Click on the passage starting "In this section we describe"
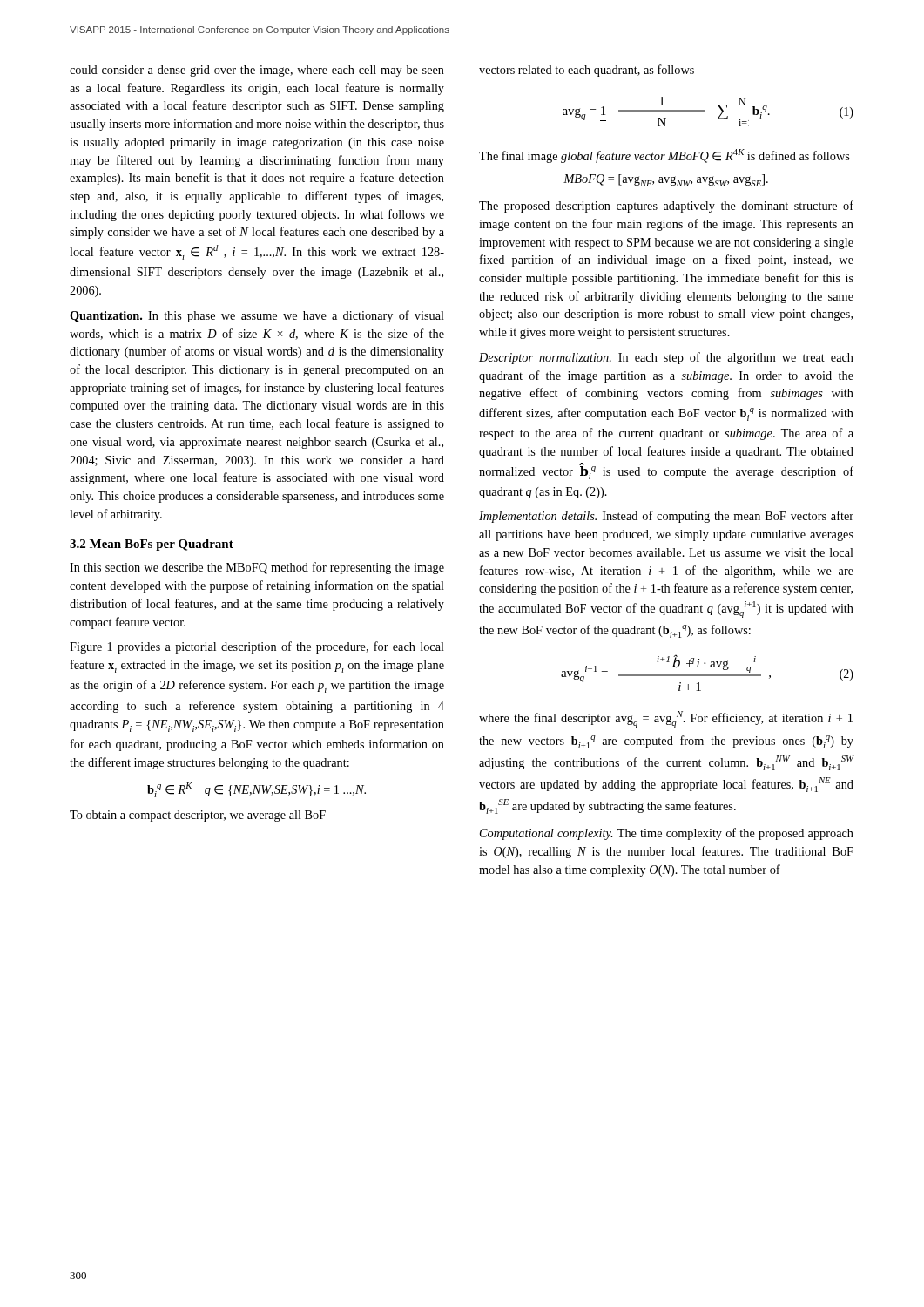The image size is (924, 1307). click(x=257, y=595)
